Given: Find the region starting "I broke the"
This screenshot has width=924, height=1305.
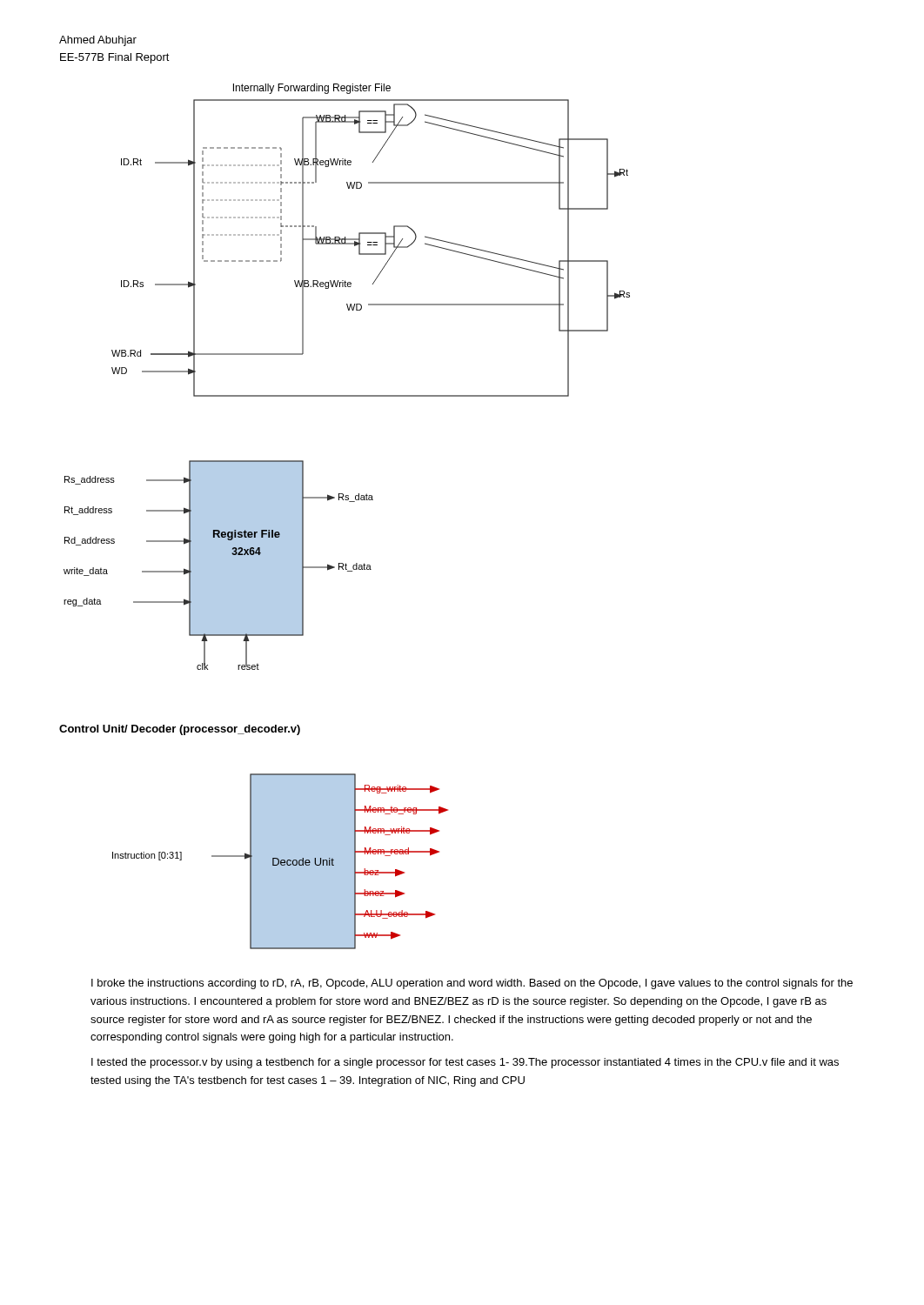Looking at the screenshot, I should (x=475, y=1032).
